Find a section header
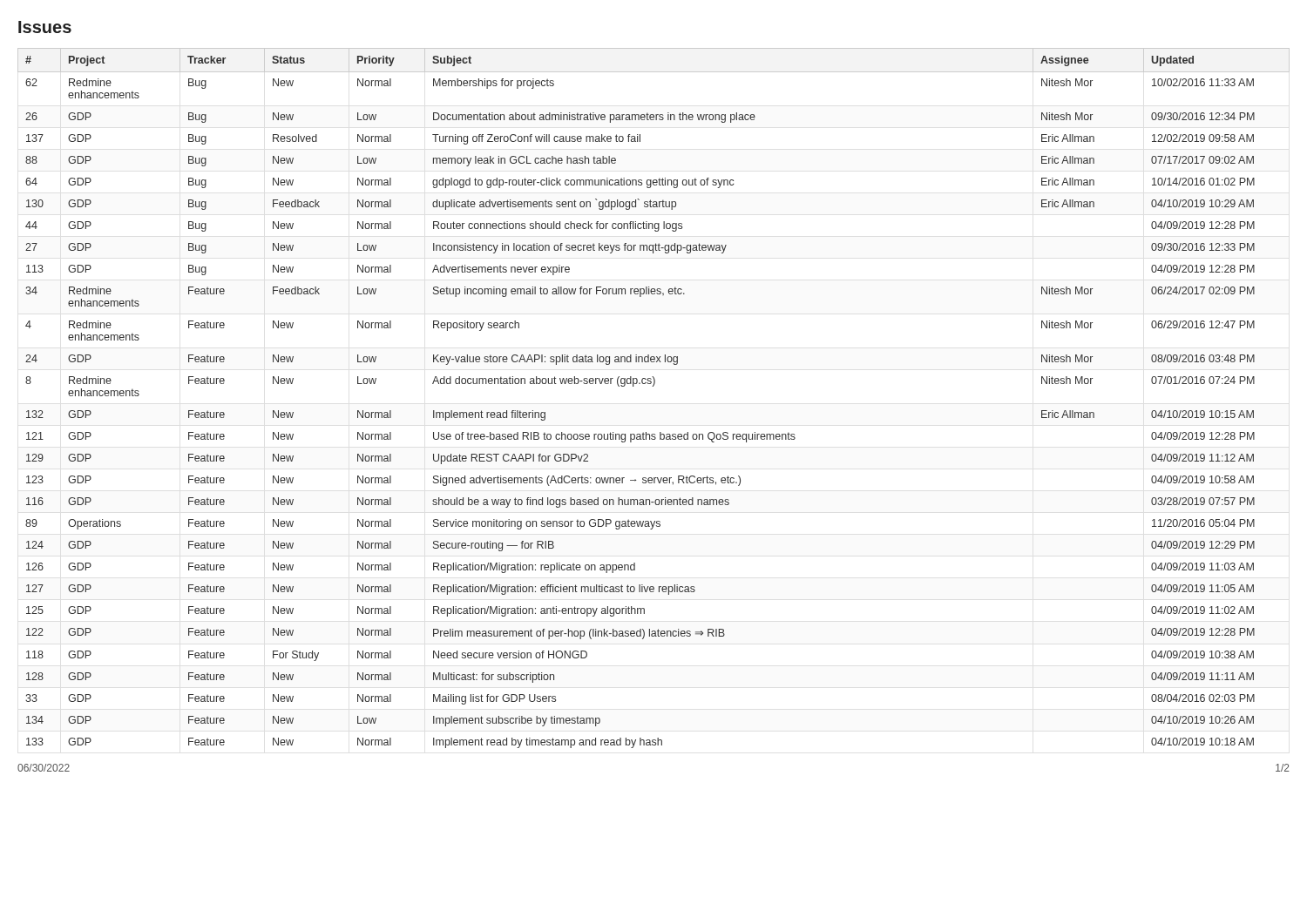This screenshot has width=1307, height=924. tap(45, 27)
